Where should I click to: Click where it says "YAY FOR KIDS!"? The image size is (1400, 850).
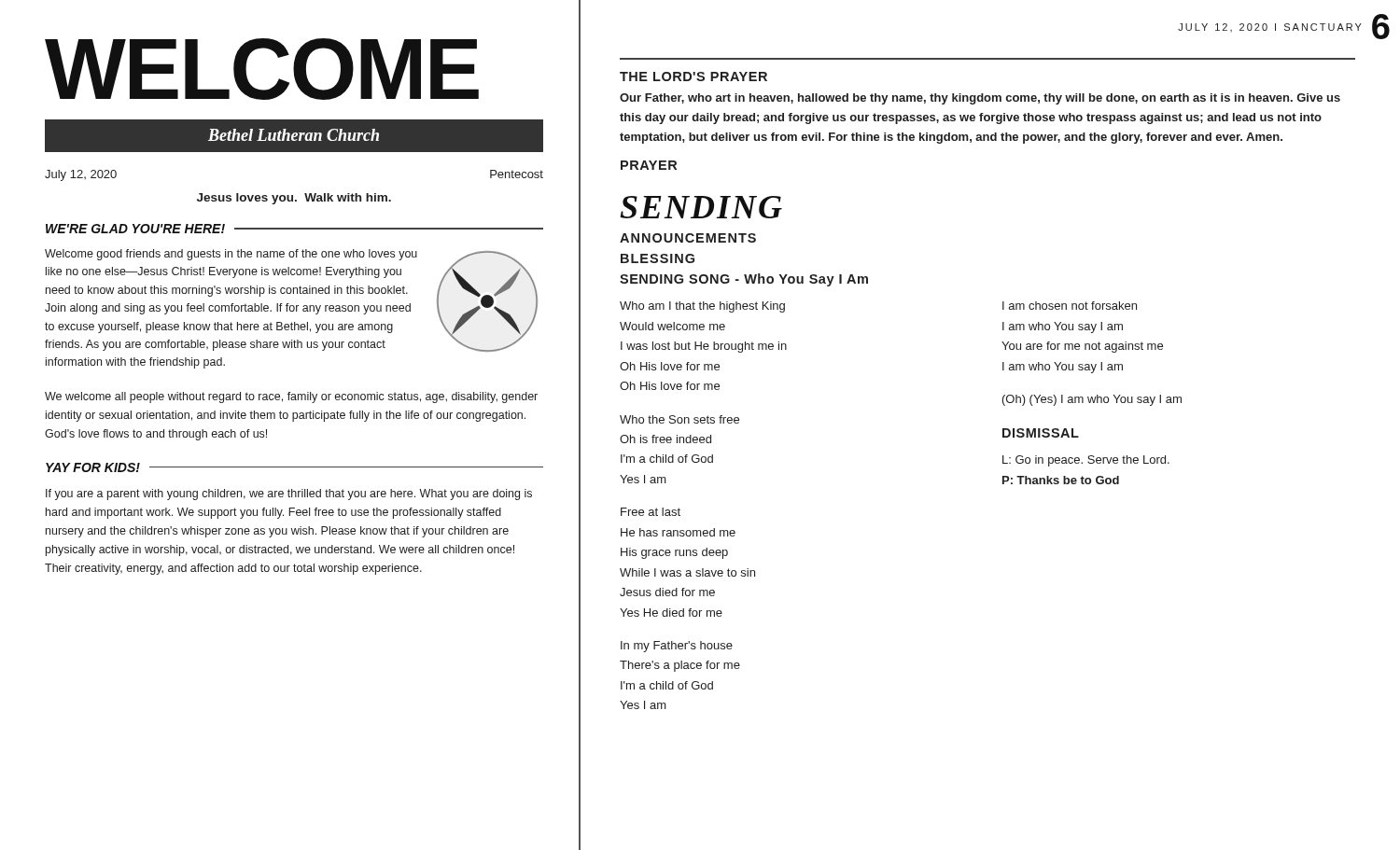pos(92,467)
